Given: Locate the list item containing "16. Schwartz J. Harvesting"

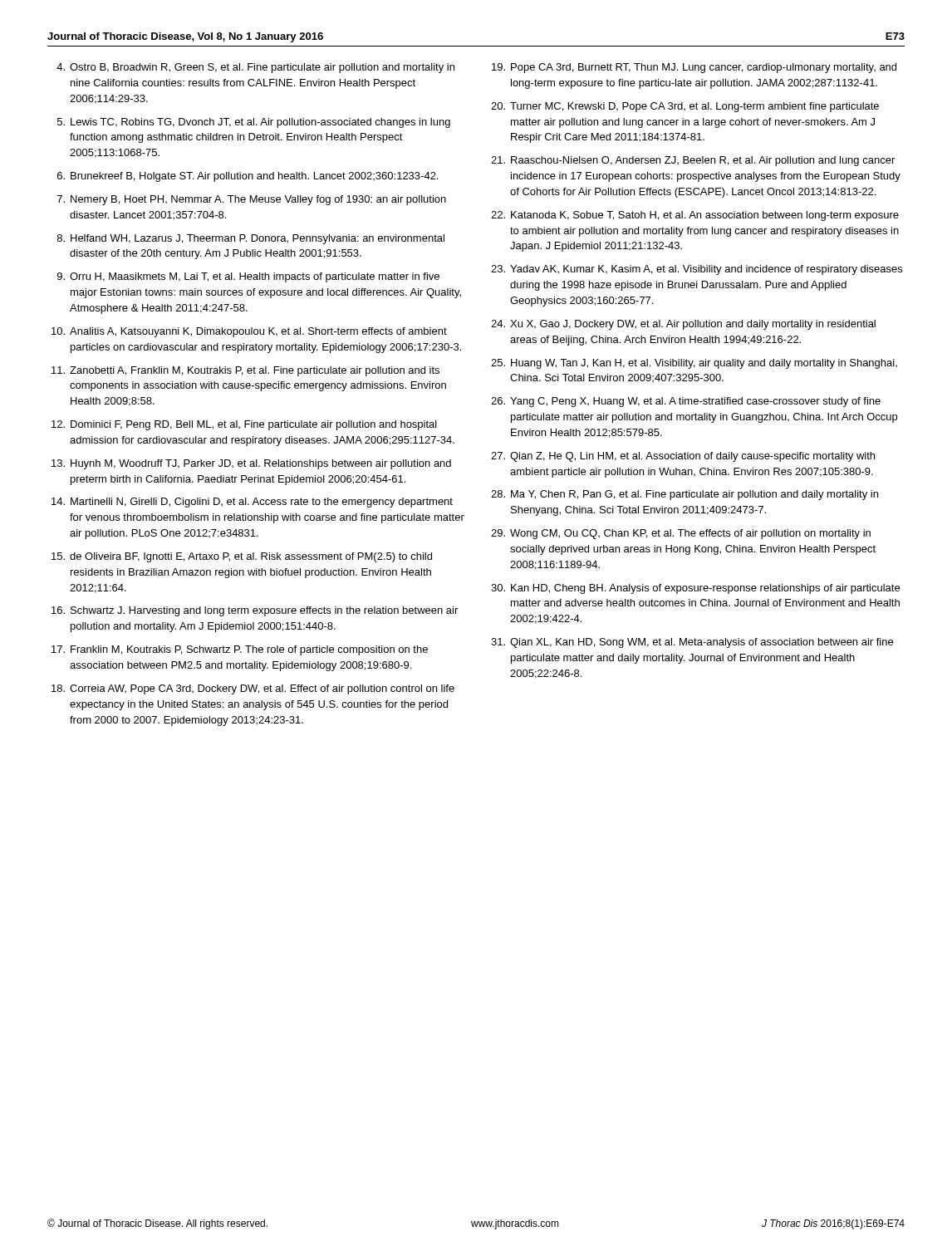Looking at the screenshot, I should (256, 619).
